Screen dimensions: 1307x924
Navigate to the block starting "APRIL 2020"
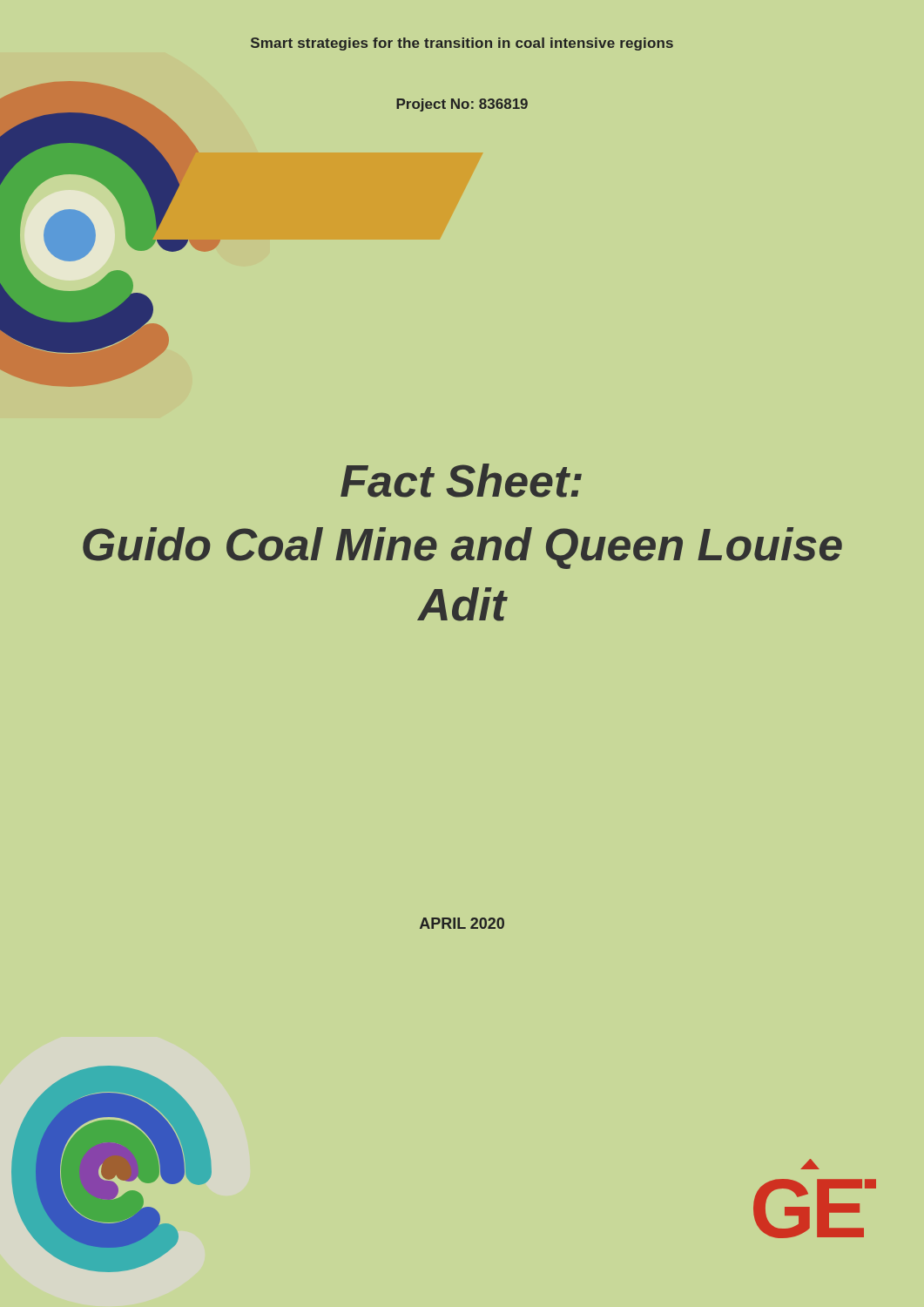(x=462, y=924)
